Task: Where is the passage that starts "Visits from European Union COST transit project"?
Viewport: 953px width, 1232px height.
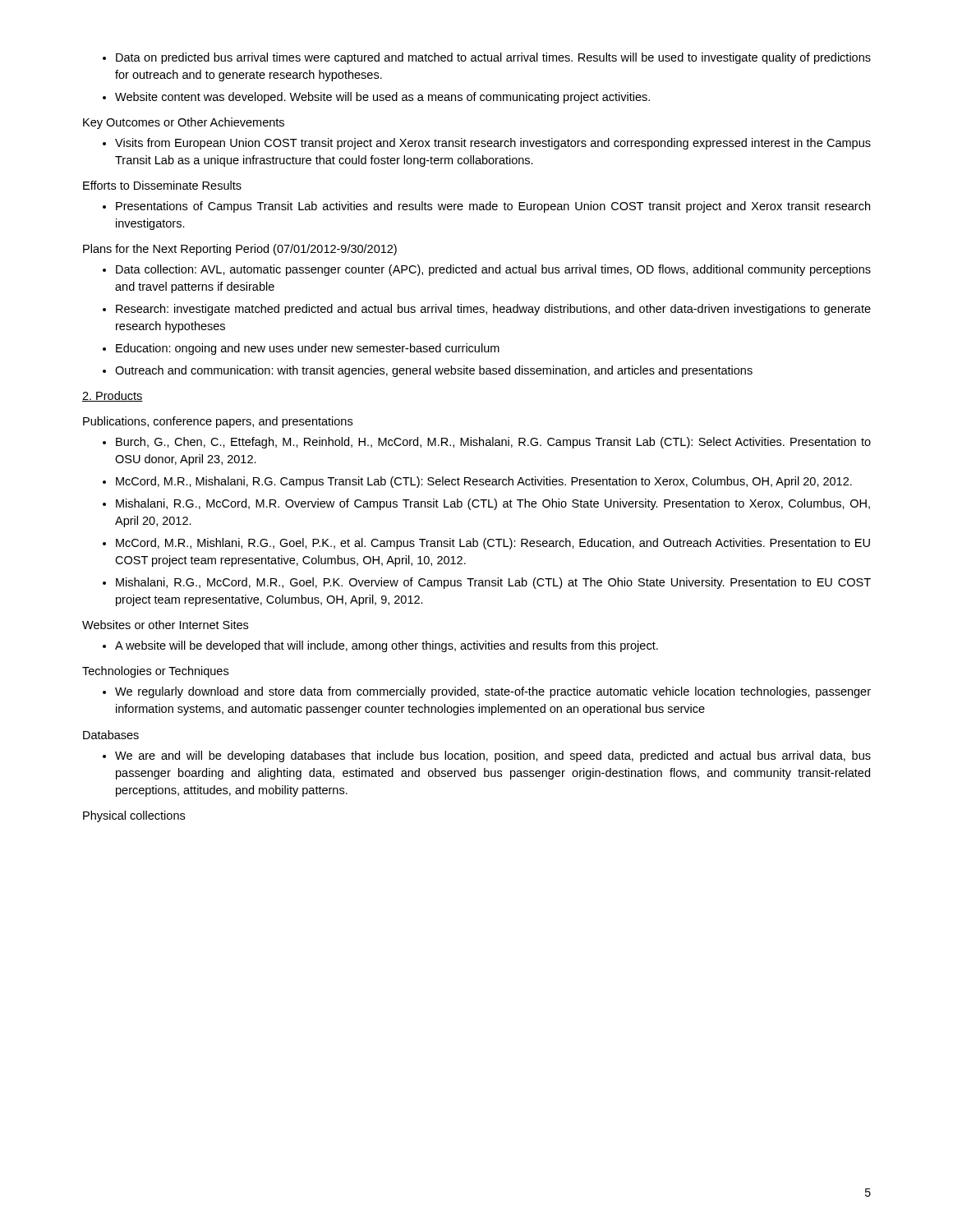Action: point(493,152)
